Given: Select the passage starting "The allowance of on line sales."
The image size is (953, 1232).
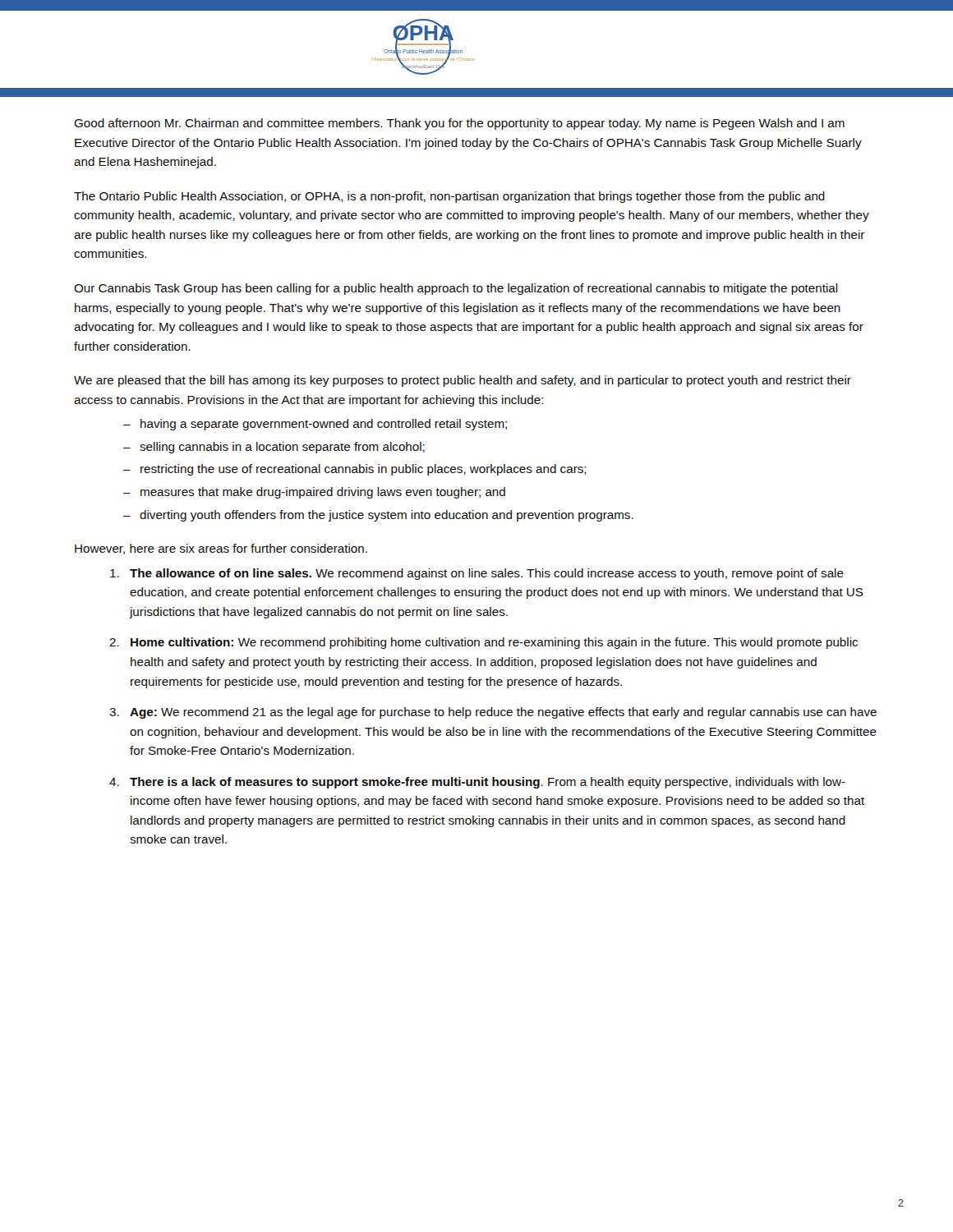Looking at the screenshot, I should [497, 592].
